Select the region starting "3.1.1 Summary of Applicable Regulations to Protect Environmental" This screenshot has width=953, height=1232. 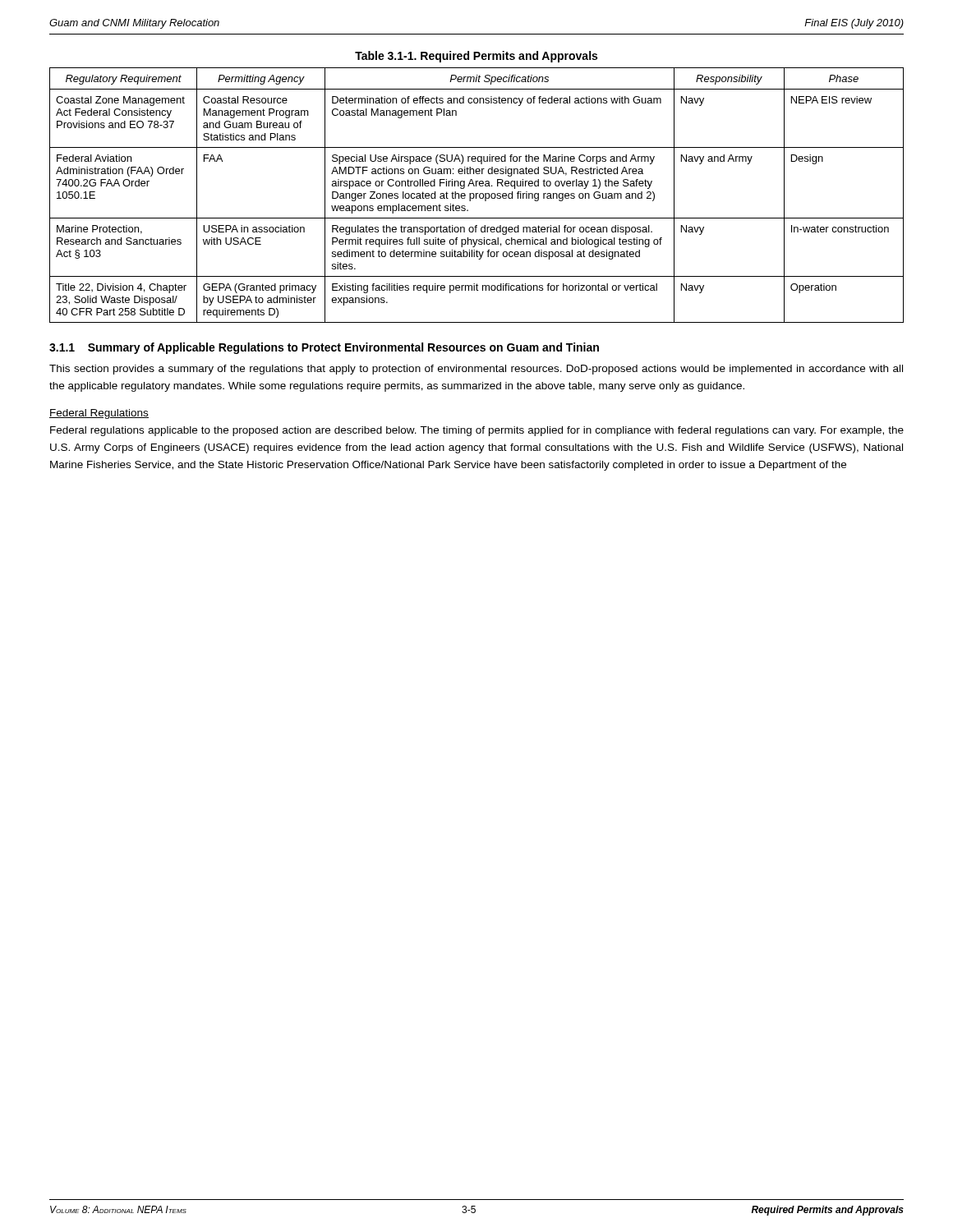476,347
